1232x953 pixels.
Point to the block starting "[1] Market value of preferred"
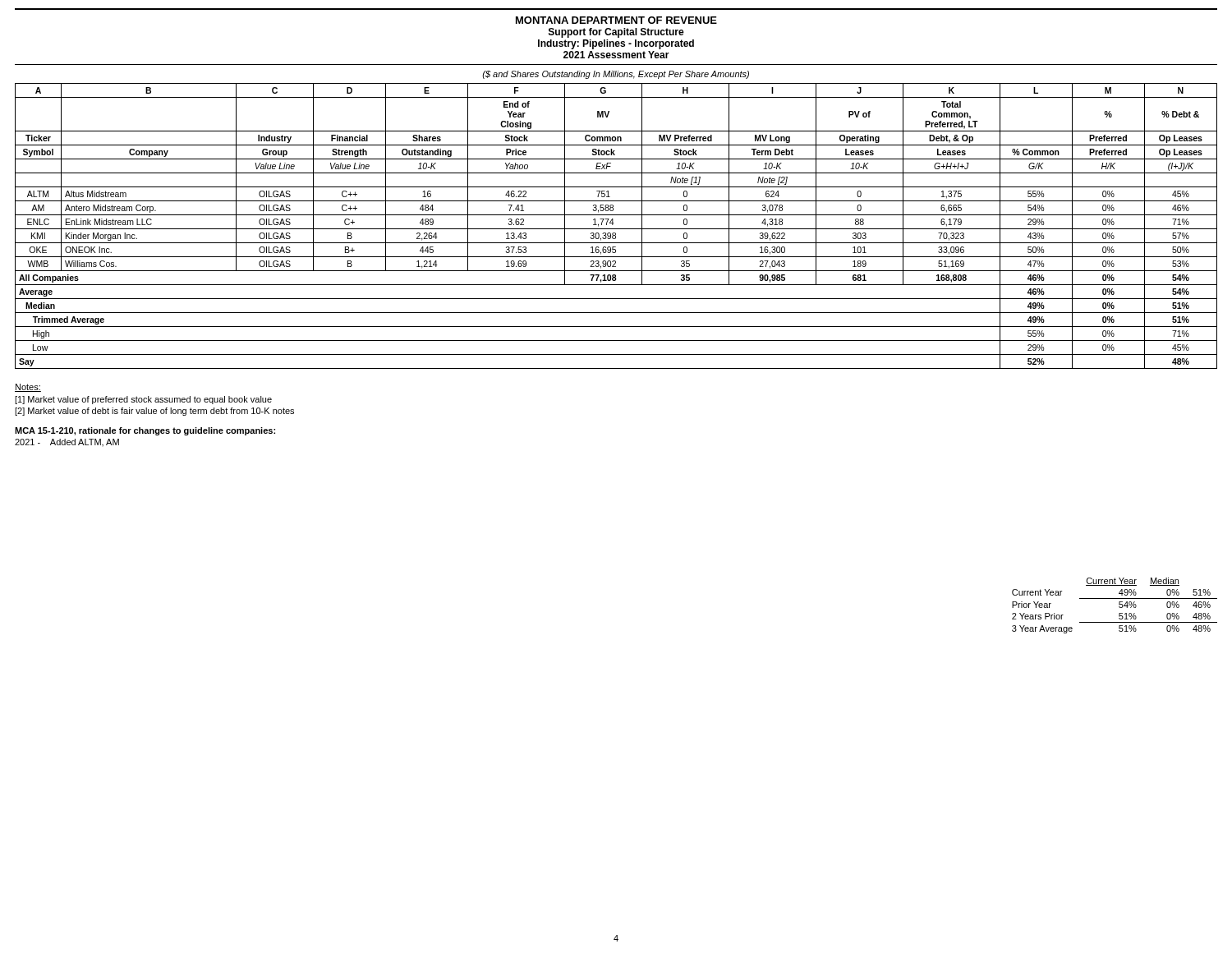(x=143, y=399)
